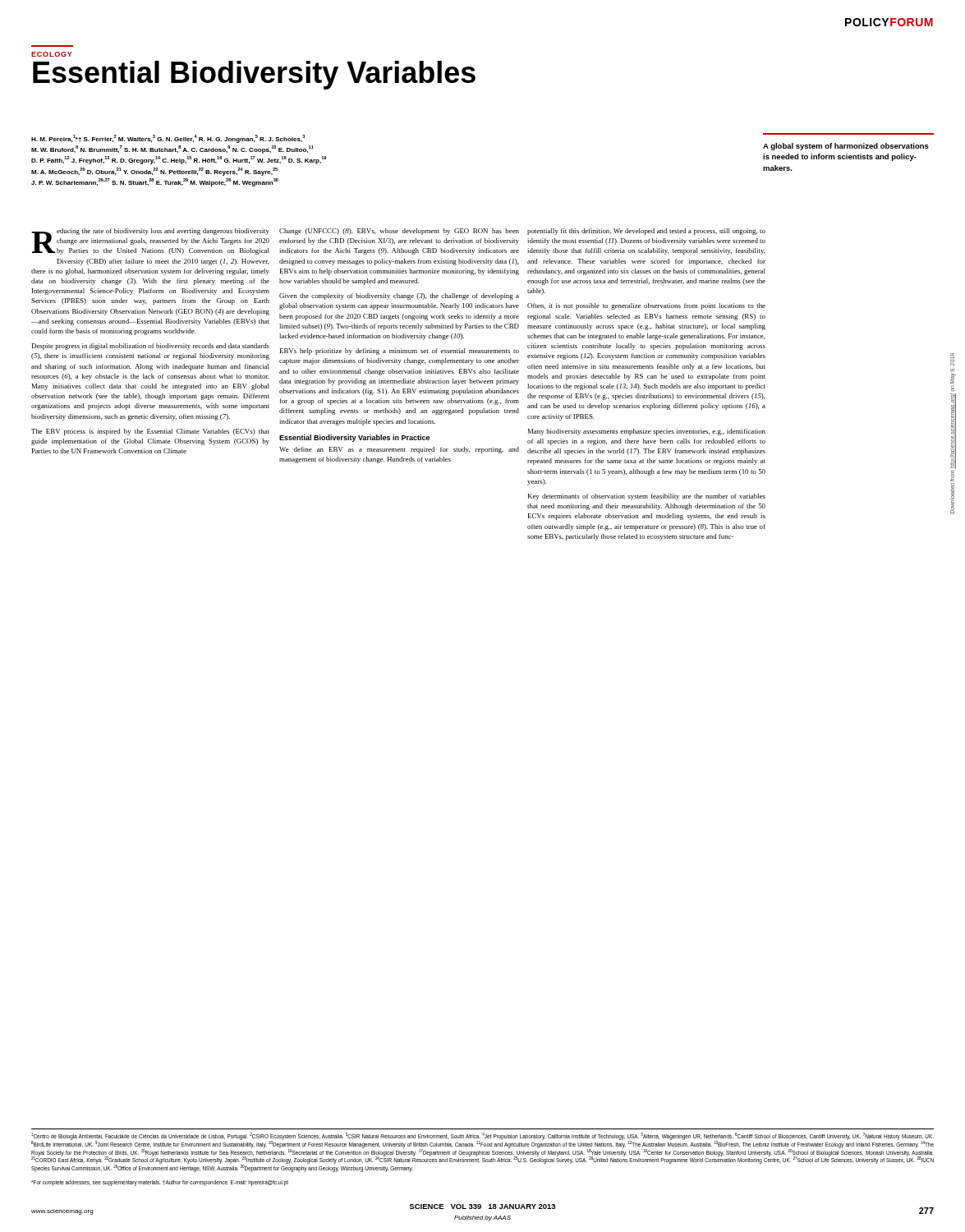Screen dimensions: 1232x965
Task: Point to the text block starting "potentially fit this definition. We developed and"
Action: pos(646,384)
